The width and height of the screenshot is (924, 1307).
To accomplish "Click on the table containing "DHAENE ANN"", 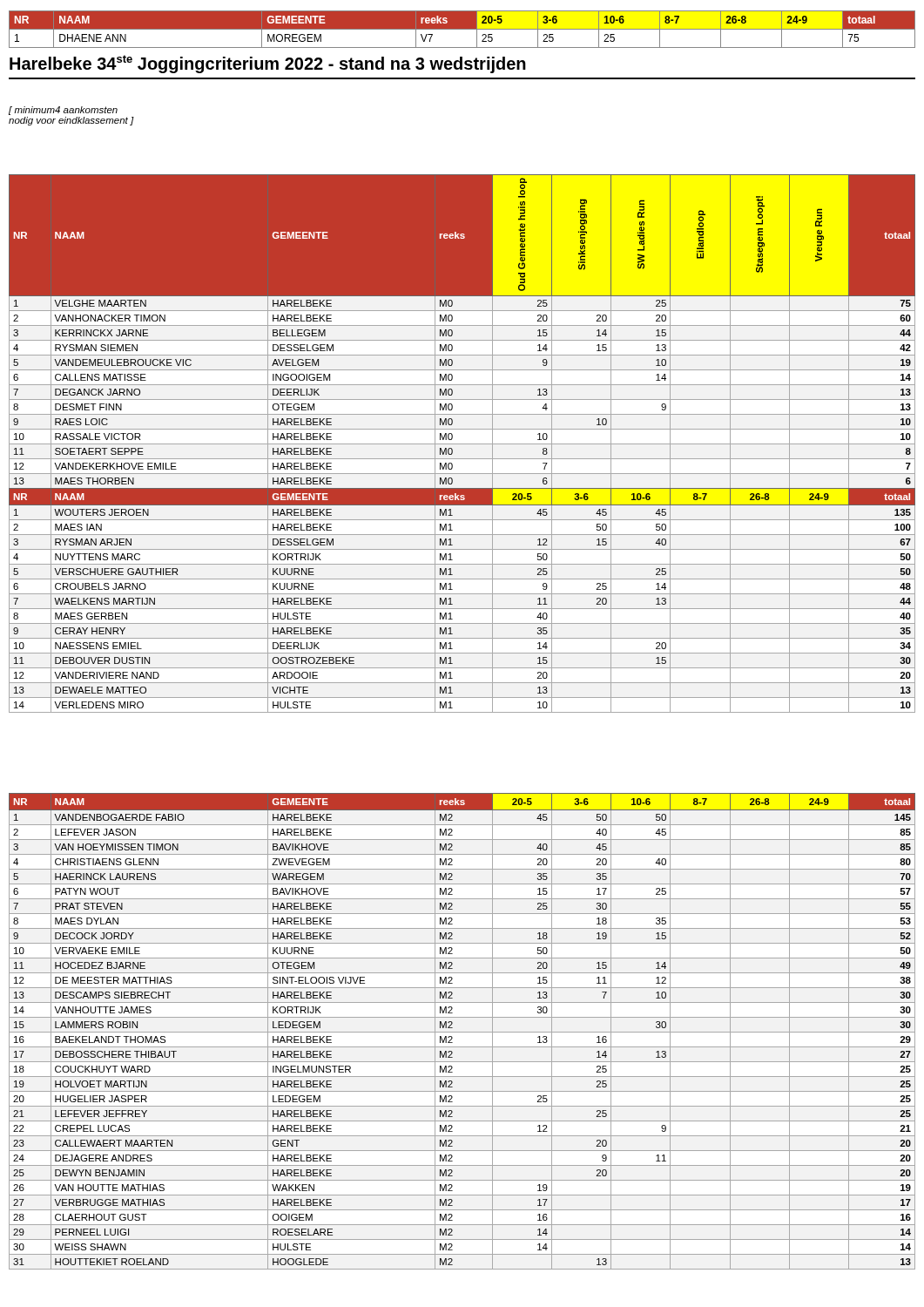I will point(462,29).
